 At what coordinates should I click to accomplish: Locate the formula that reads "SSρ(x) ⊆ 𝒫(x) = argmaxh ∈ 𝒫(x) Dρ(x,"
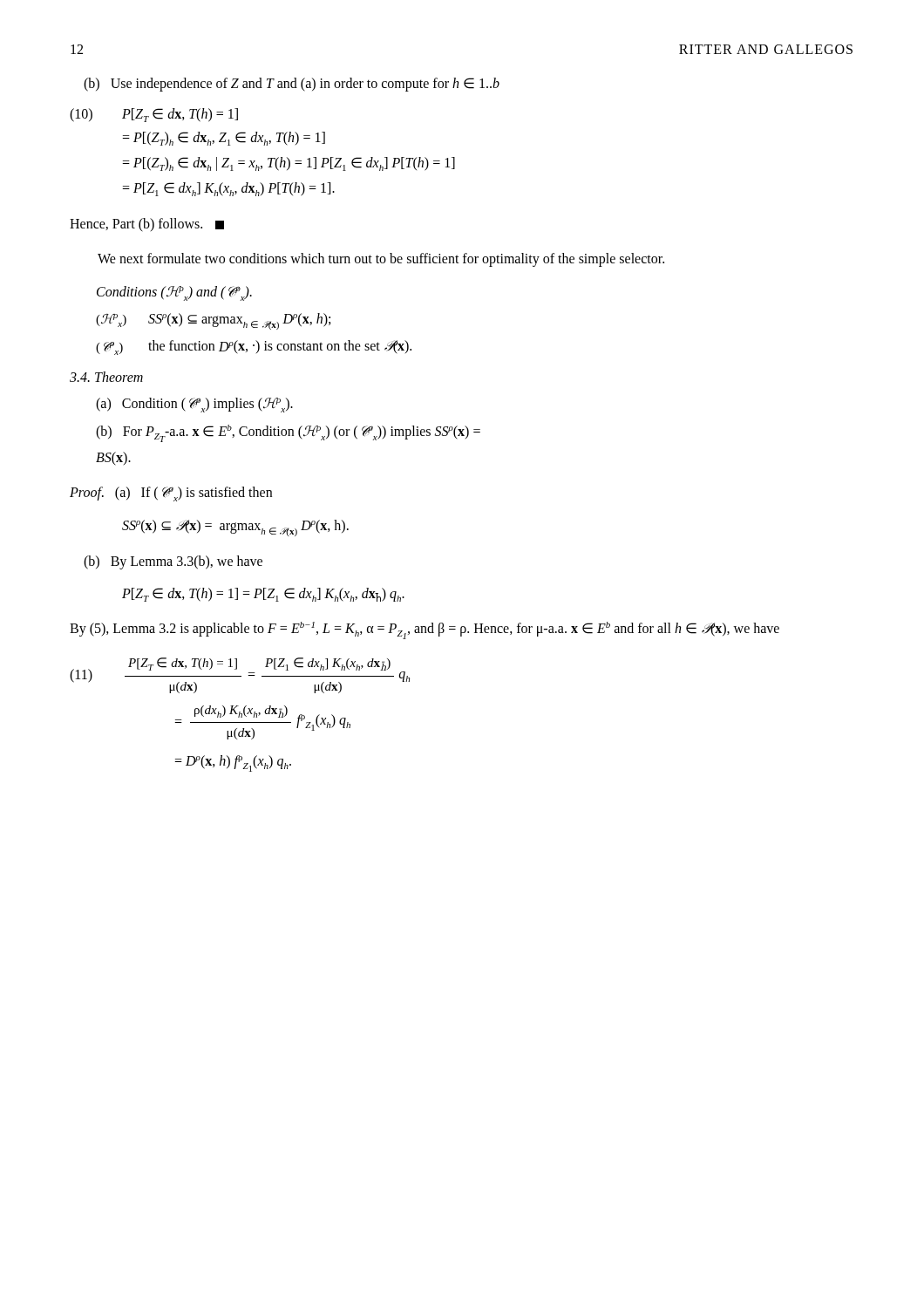pyautogui.click(x=236, y=526)
